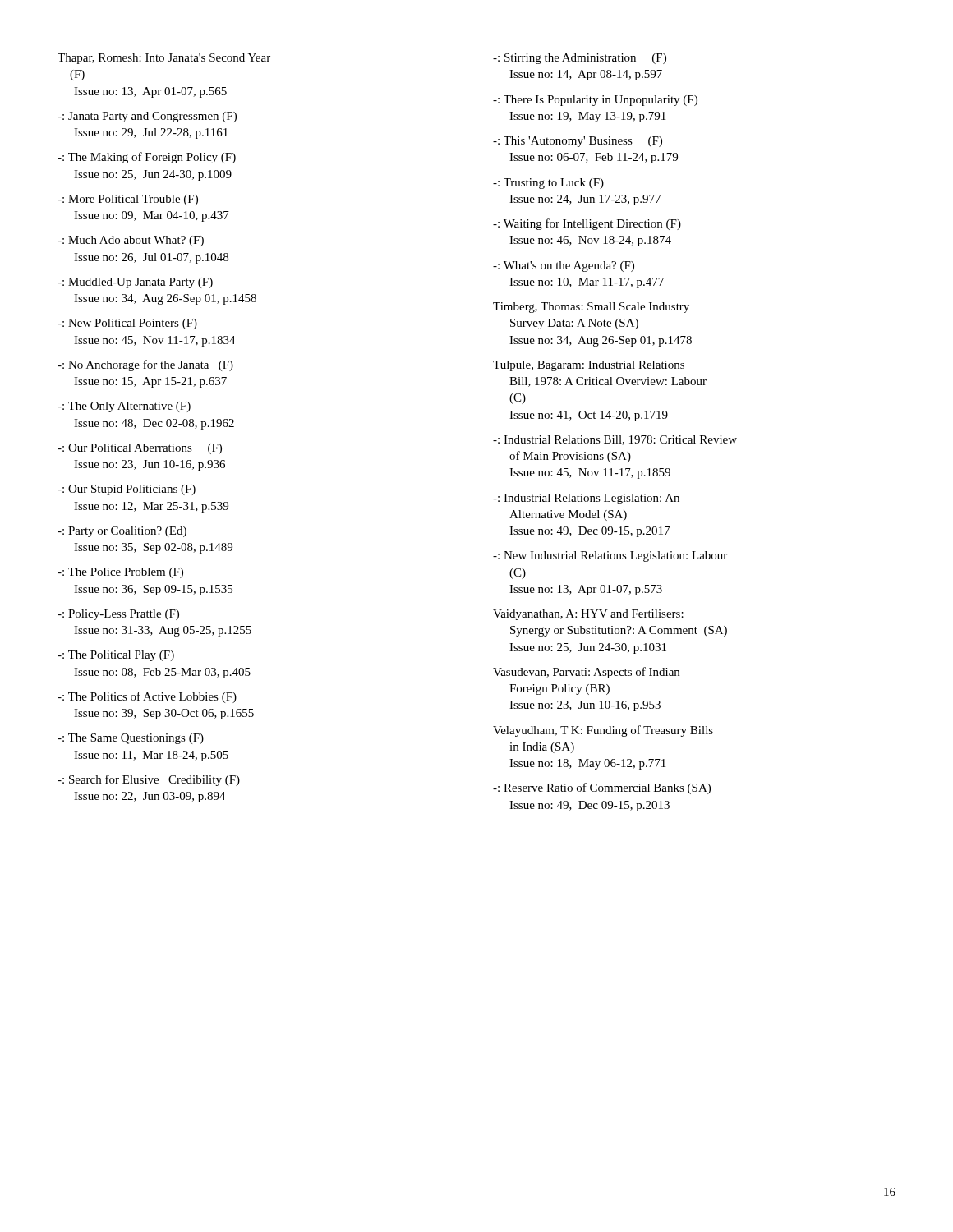The height and width of the screenshot is (1232, 953).
Task: Where is the passage that starts "Thapar, Romesh: Into"?
Action: [x=164, y=59]
